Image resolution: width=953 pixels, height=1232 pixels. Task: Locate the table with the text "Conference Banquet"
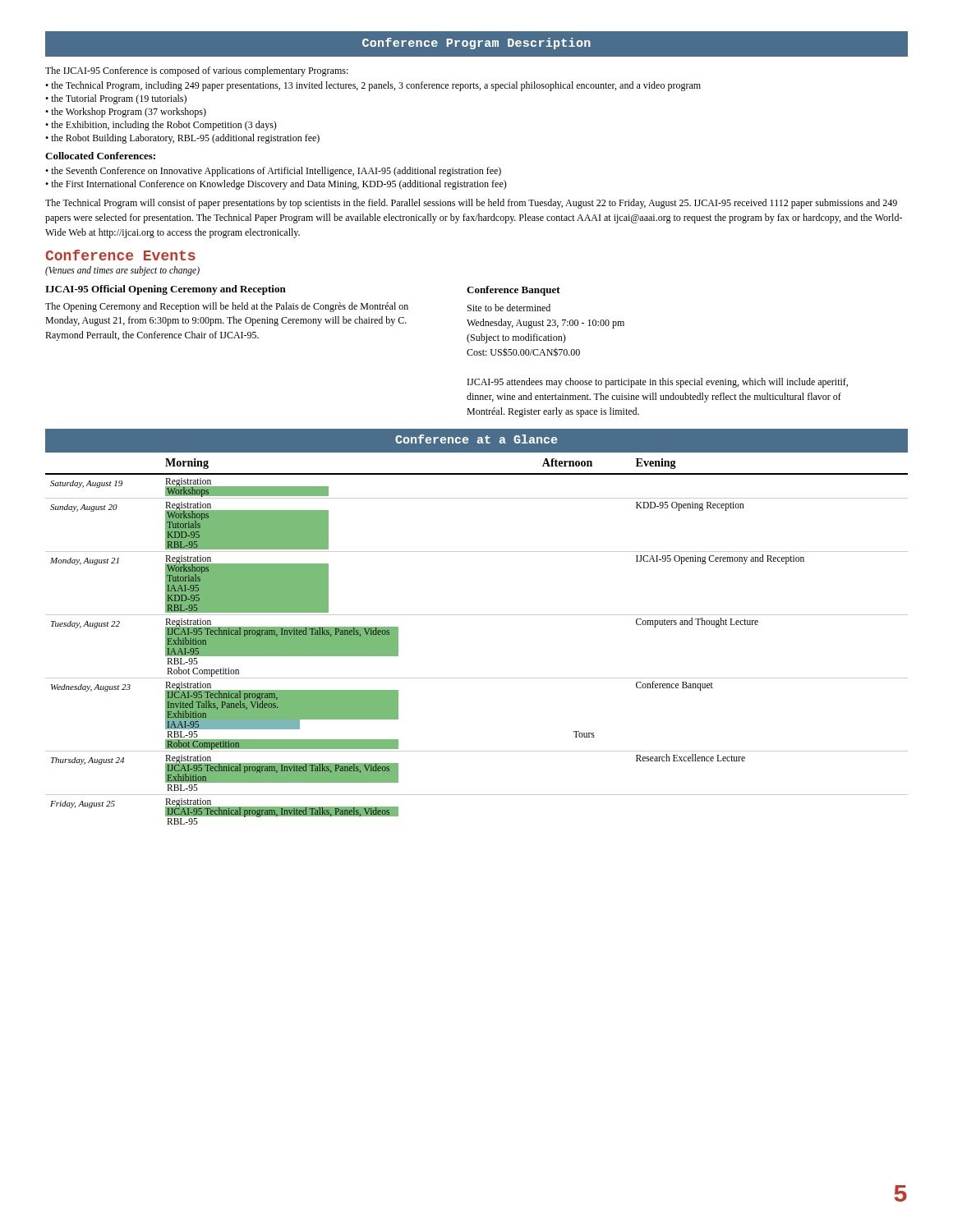(476, 640)
